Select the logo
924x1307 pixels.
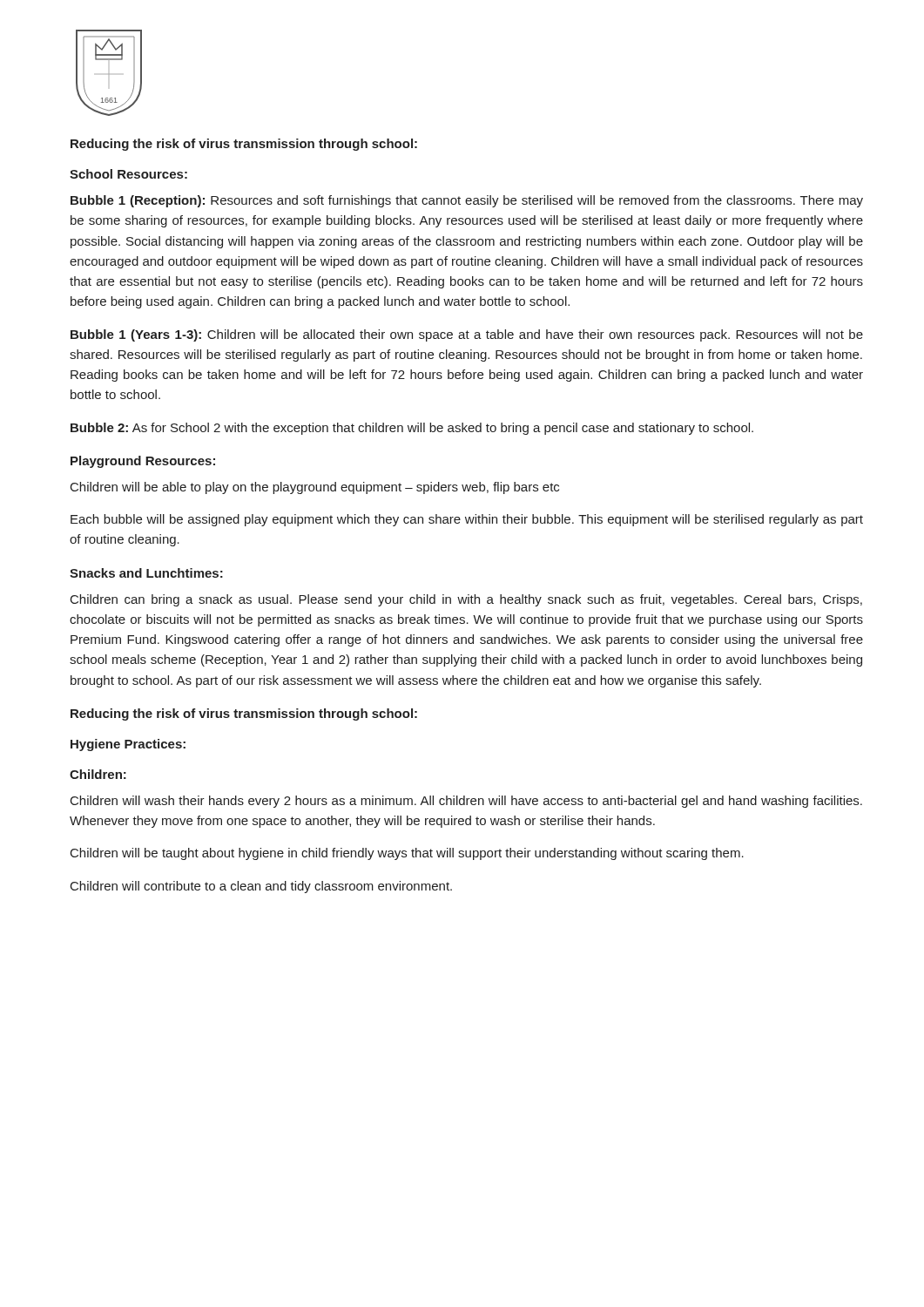tap(466, 73)
